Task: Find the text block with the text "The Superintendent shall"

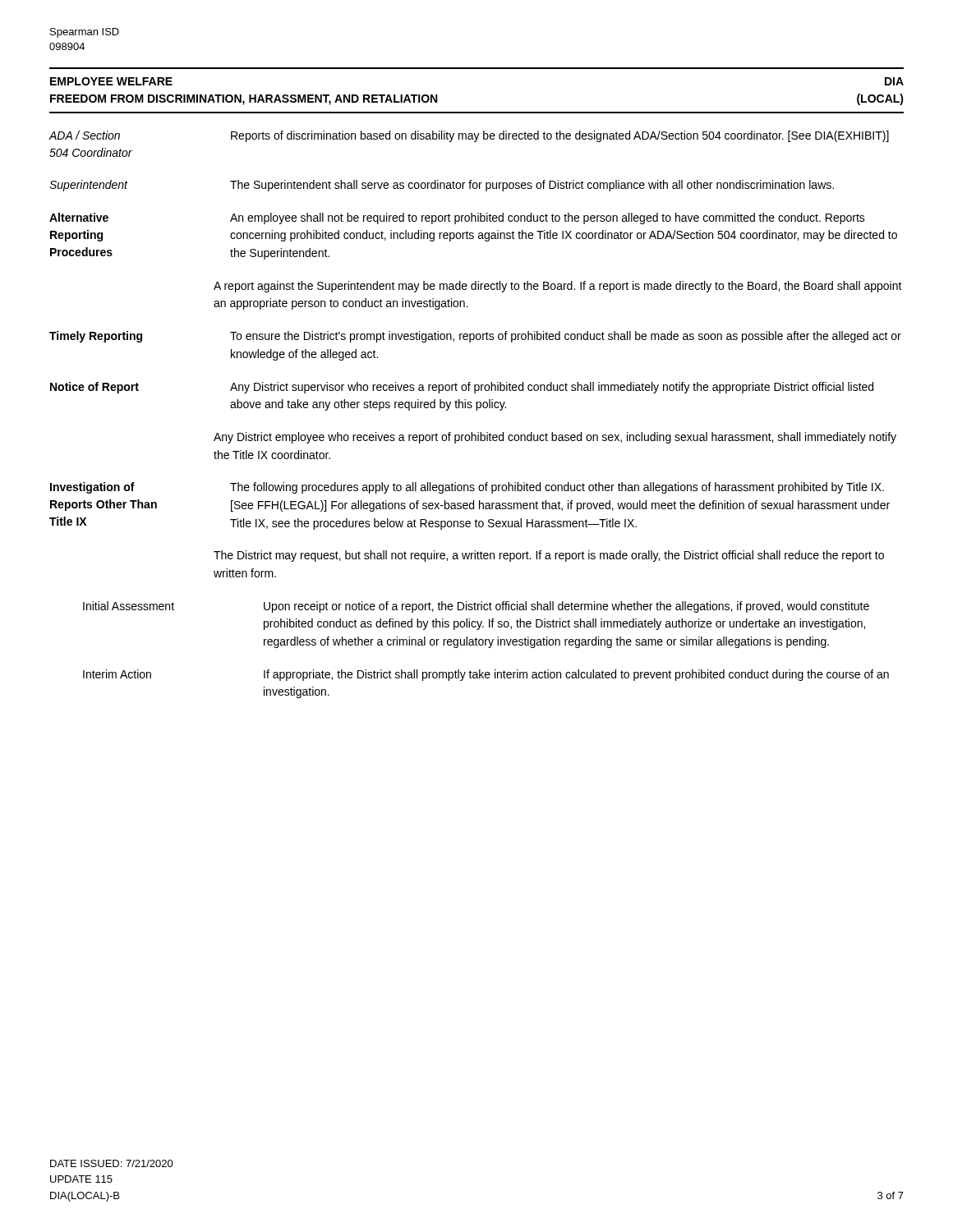Action: click(532, 185)
